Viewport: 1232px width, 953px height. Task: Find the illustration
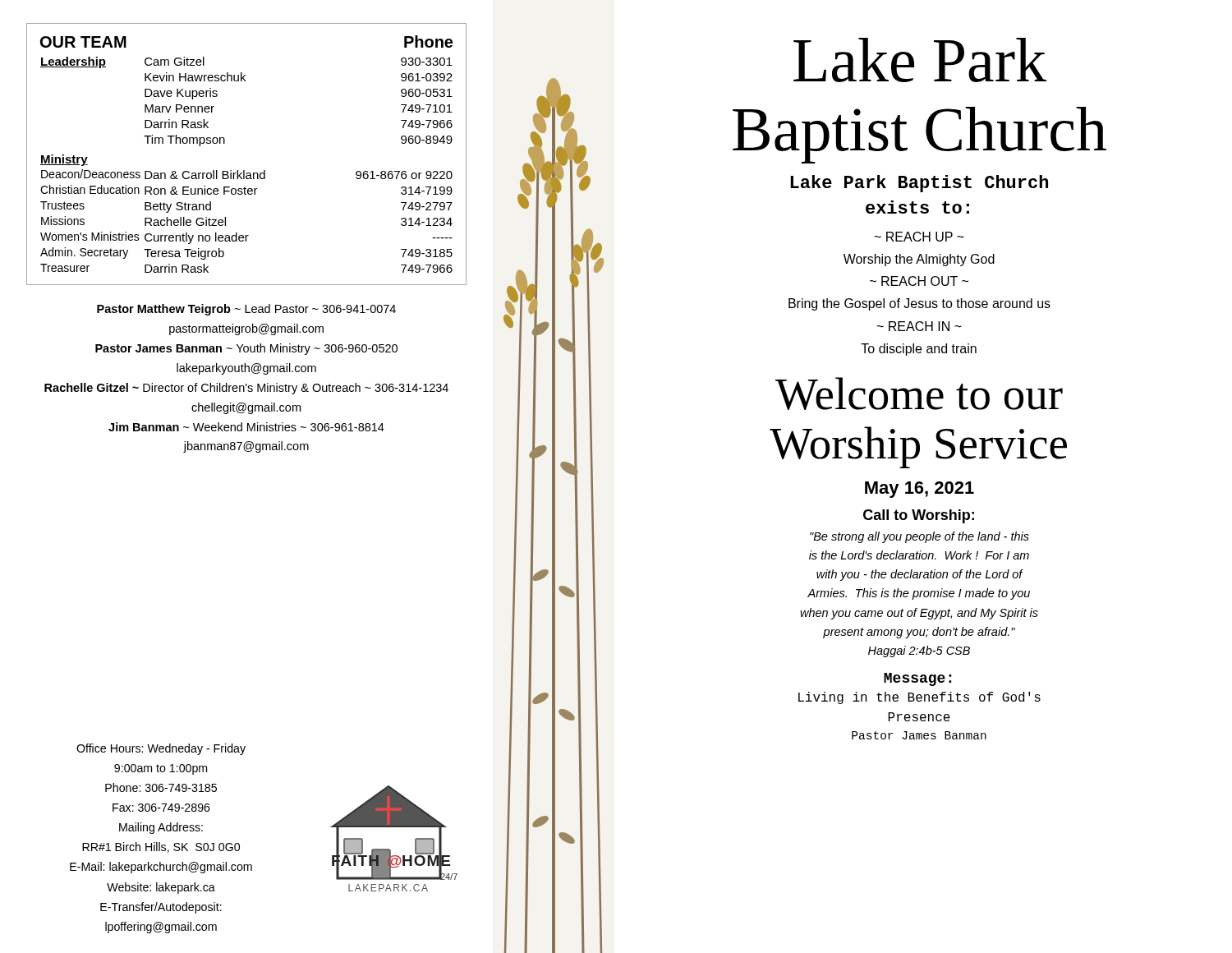point(554,476)
